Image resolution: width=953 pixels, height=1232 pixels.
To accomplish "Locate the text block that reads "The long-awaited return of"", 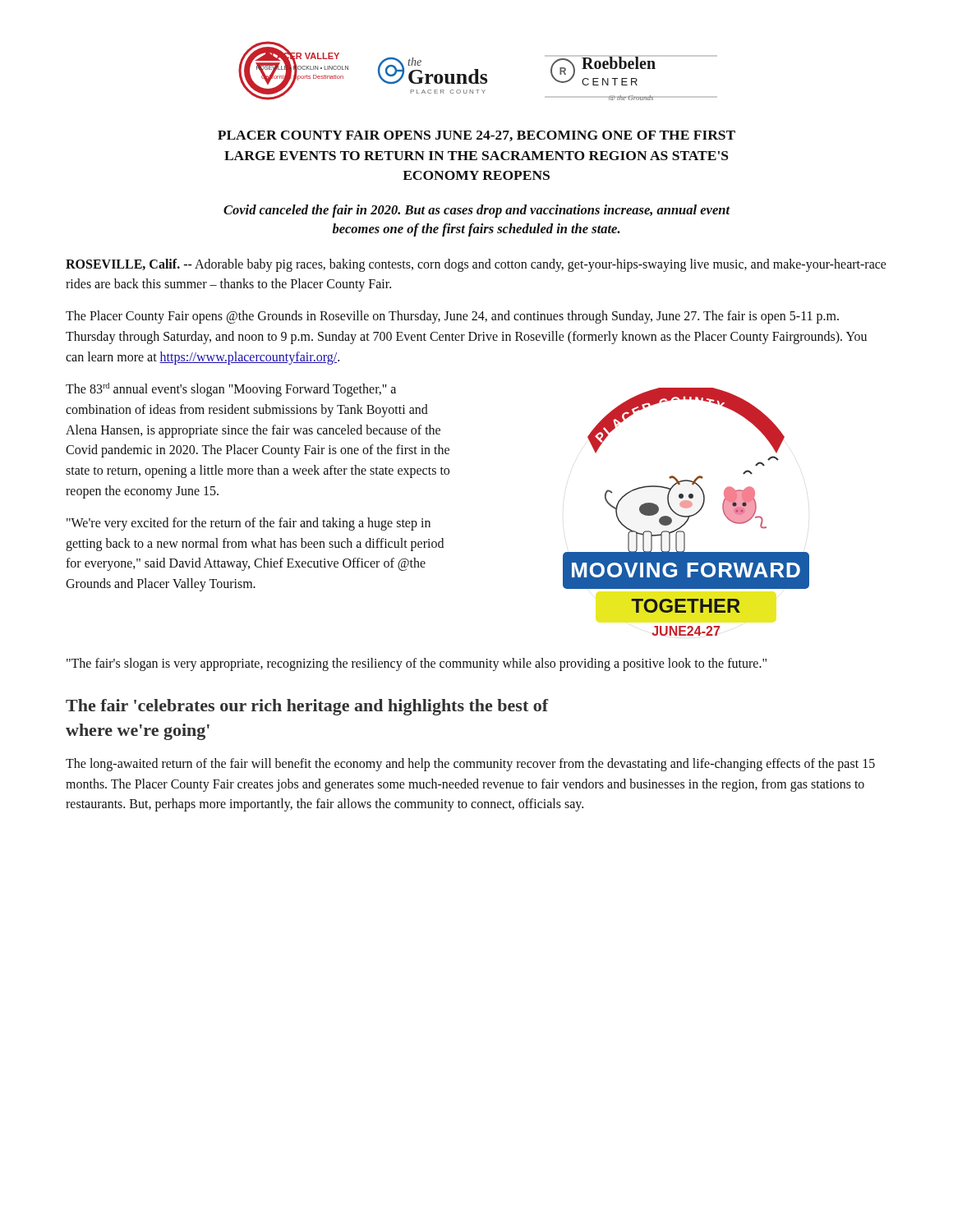I will point(470,784).
